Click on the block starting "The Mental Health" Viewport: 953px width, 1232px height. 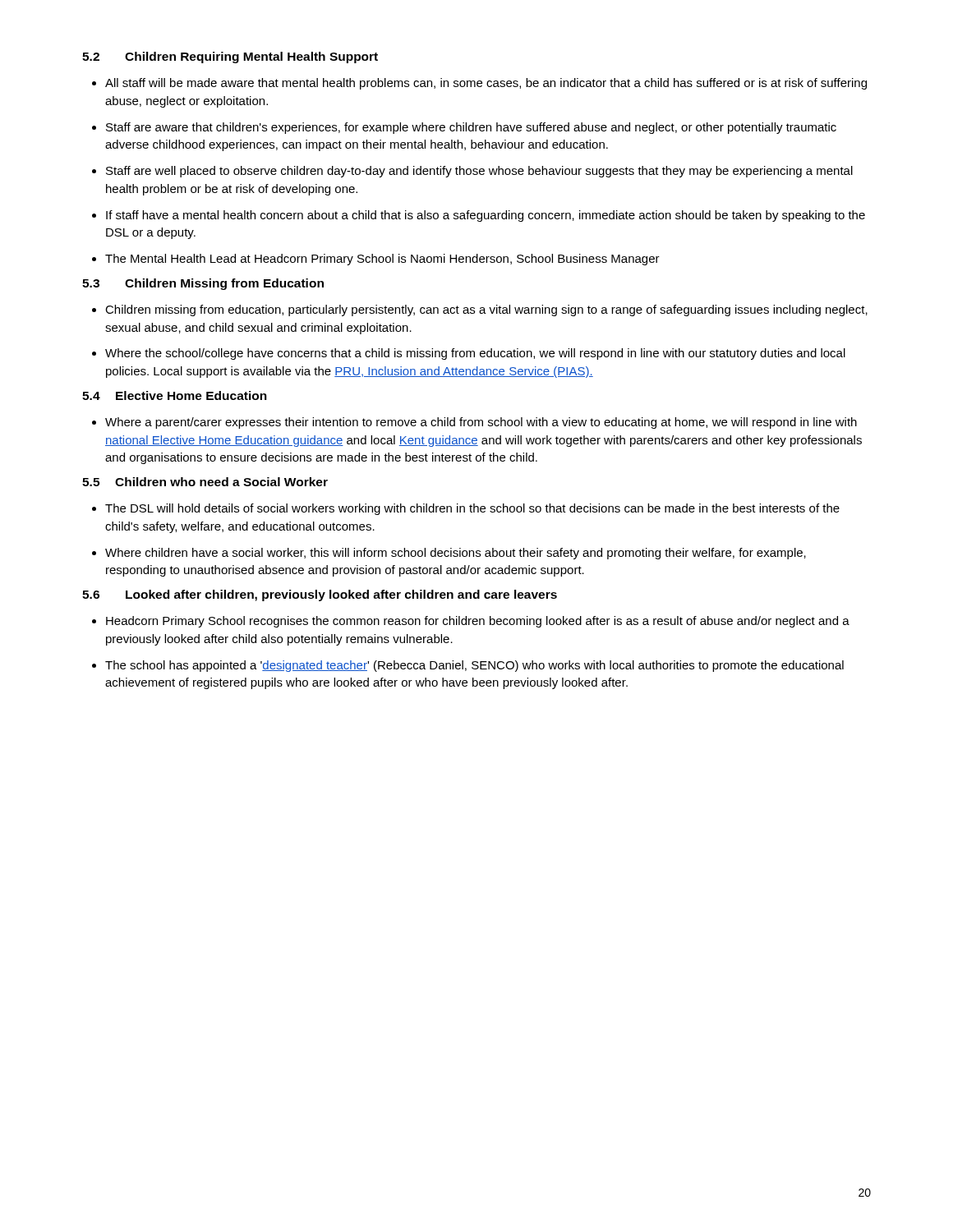coord(476,259)
